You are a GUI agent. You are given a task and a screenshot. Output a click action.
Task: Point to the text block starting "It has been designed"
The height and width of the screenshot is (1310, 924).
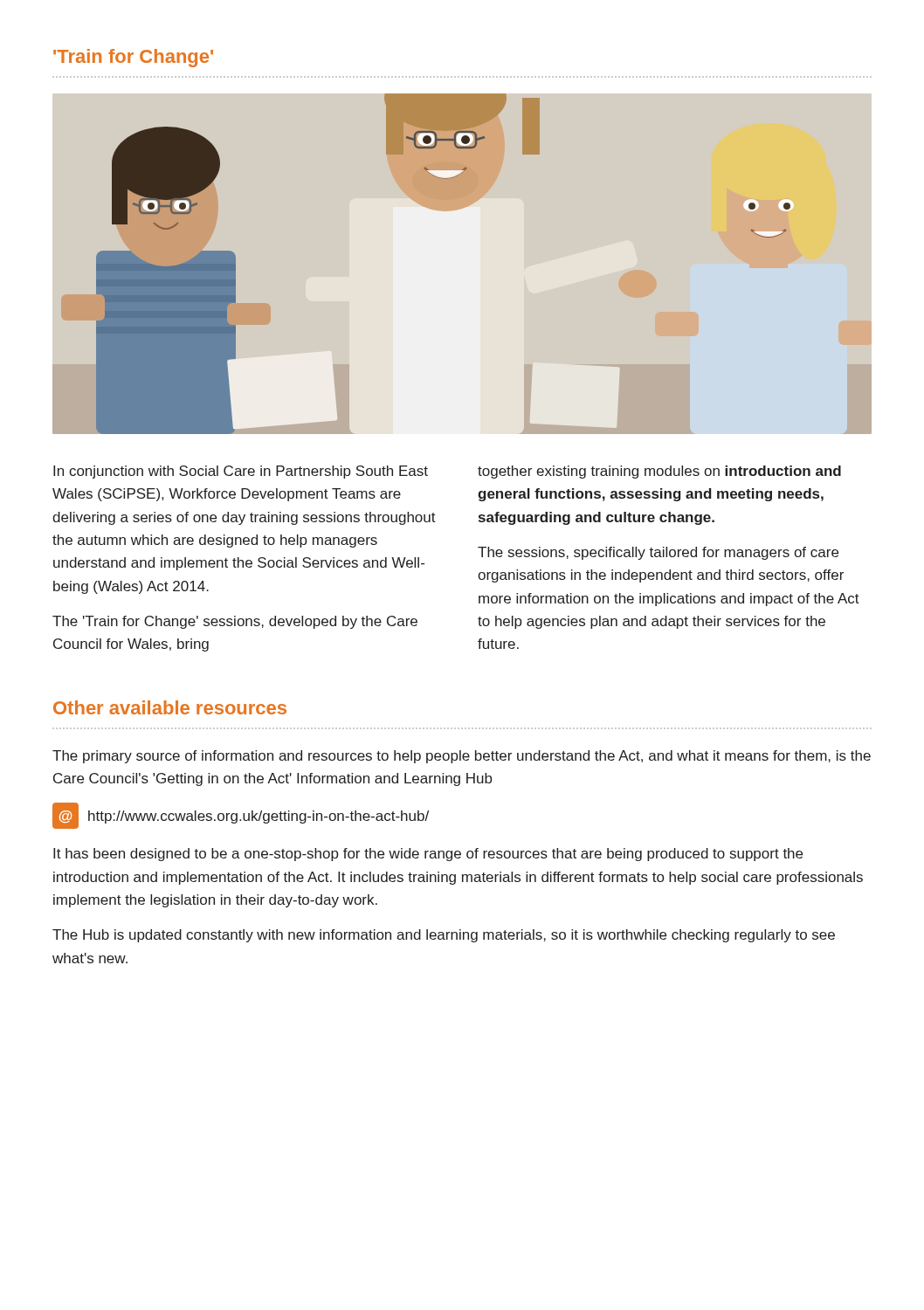[458, 877]
